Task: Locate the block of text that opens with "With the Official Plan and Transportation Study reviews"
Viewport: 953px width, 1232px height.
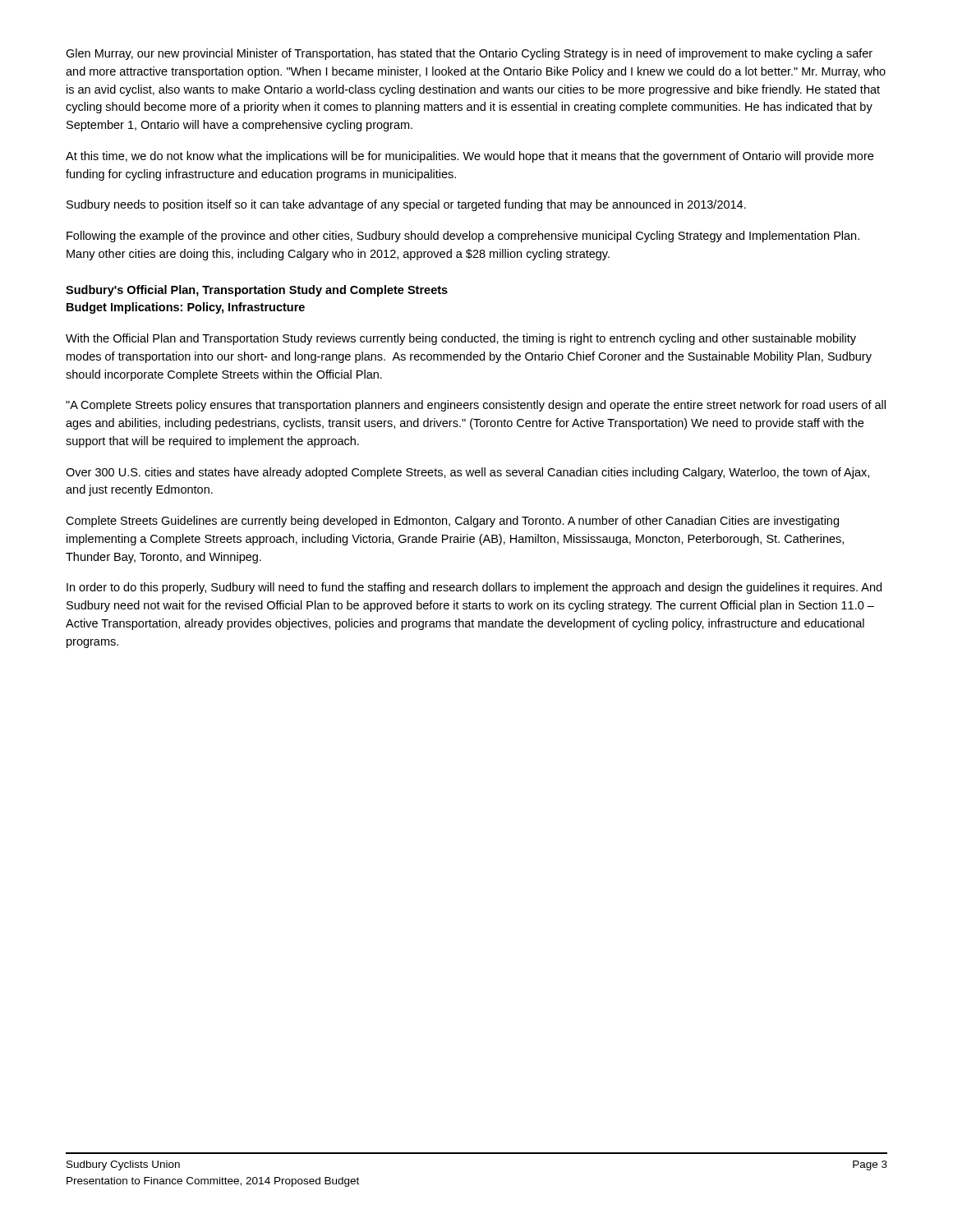Action: (469, 356)
